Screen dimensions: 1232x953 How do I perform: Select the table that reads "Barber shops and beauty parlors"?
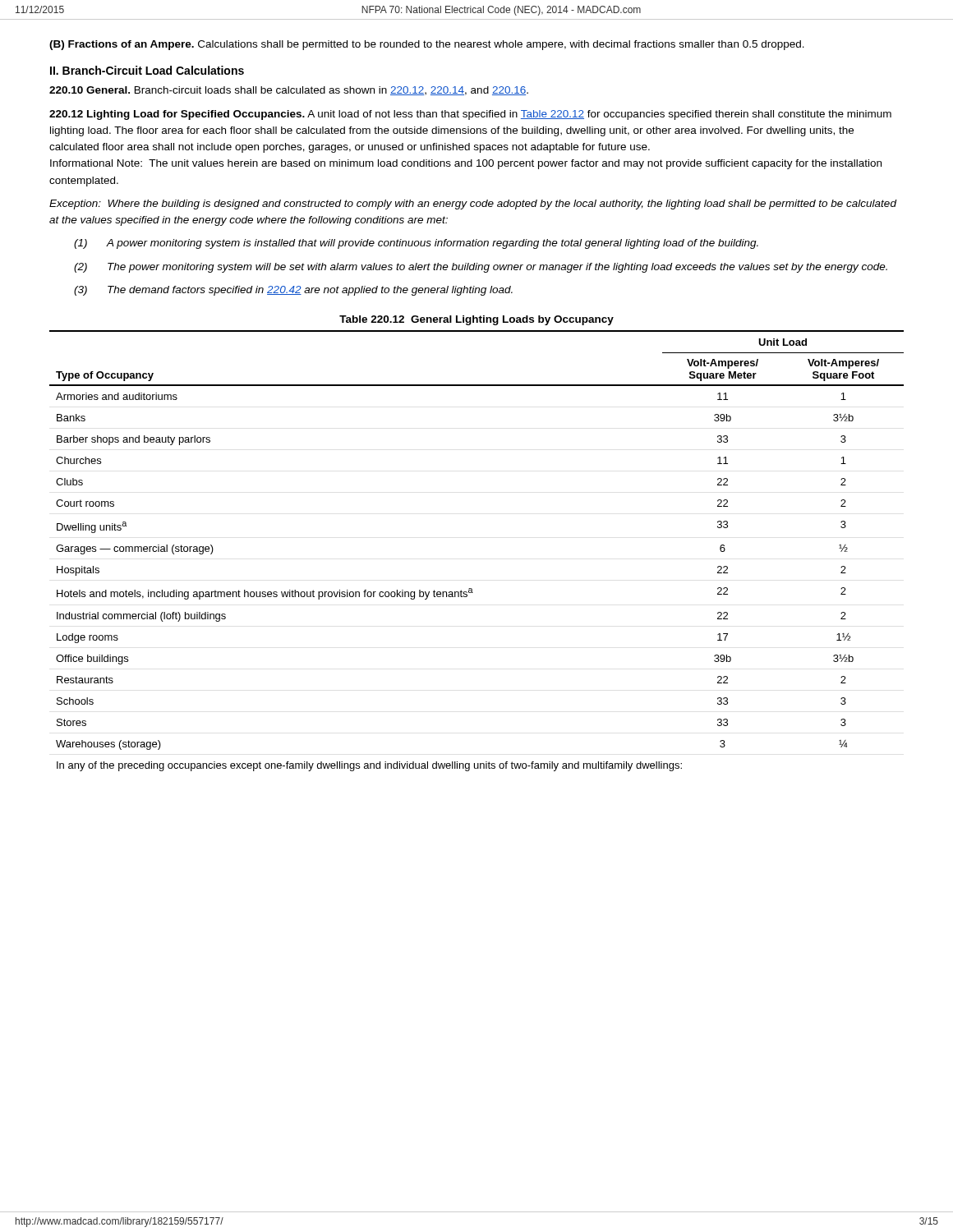pos(476,544)
